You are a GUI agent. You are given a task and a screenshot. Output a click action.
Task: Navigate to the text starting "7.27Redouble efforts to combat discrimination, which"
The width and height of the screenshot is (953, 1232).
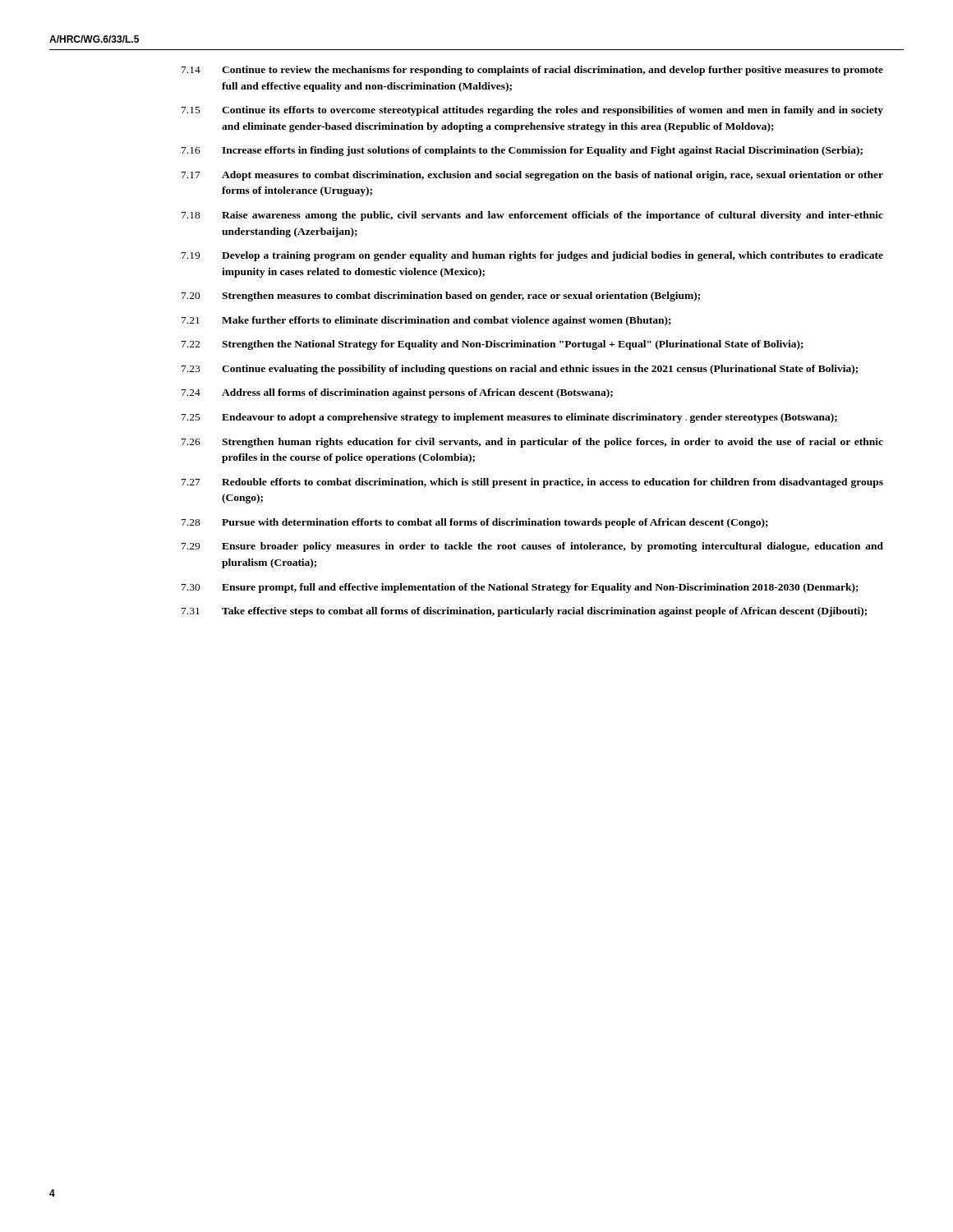(x=532, y=490)
